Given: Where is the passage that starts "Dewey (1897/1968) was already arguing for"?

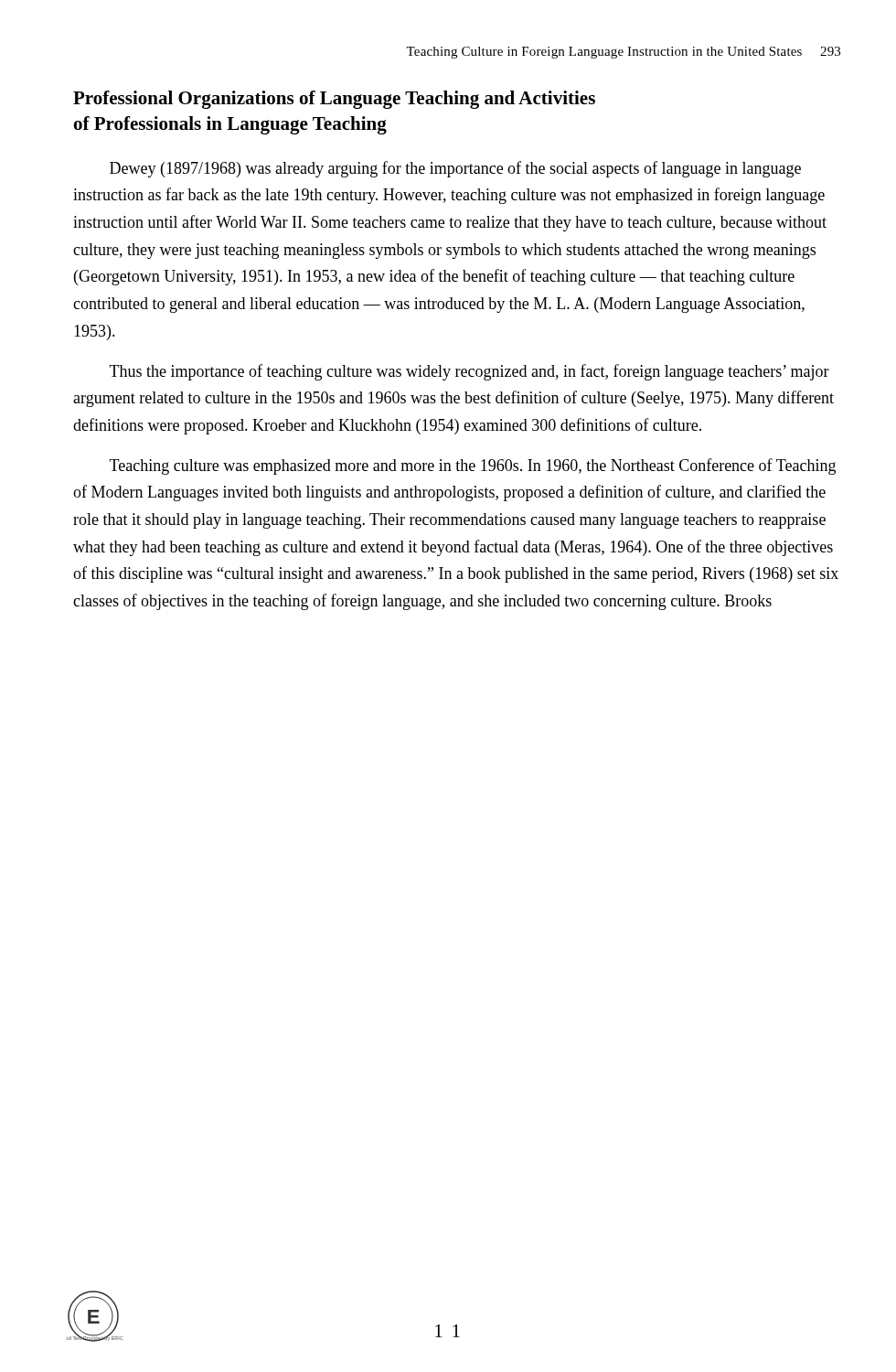Looking at the screenshot, I should (450, 249).
